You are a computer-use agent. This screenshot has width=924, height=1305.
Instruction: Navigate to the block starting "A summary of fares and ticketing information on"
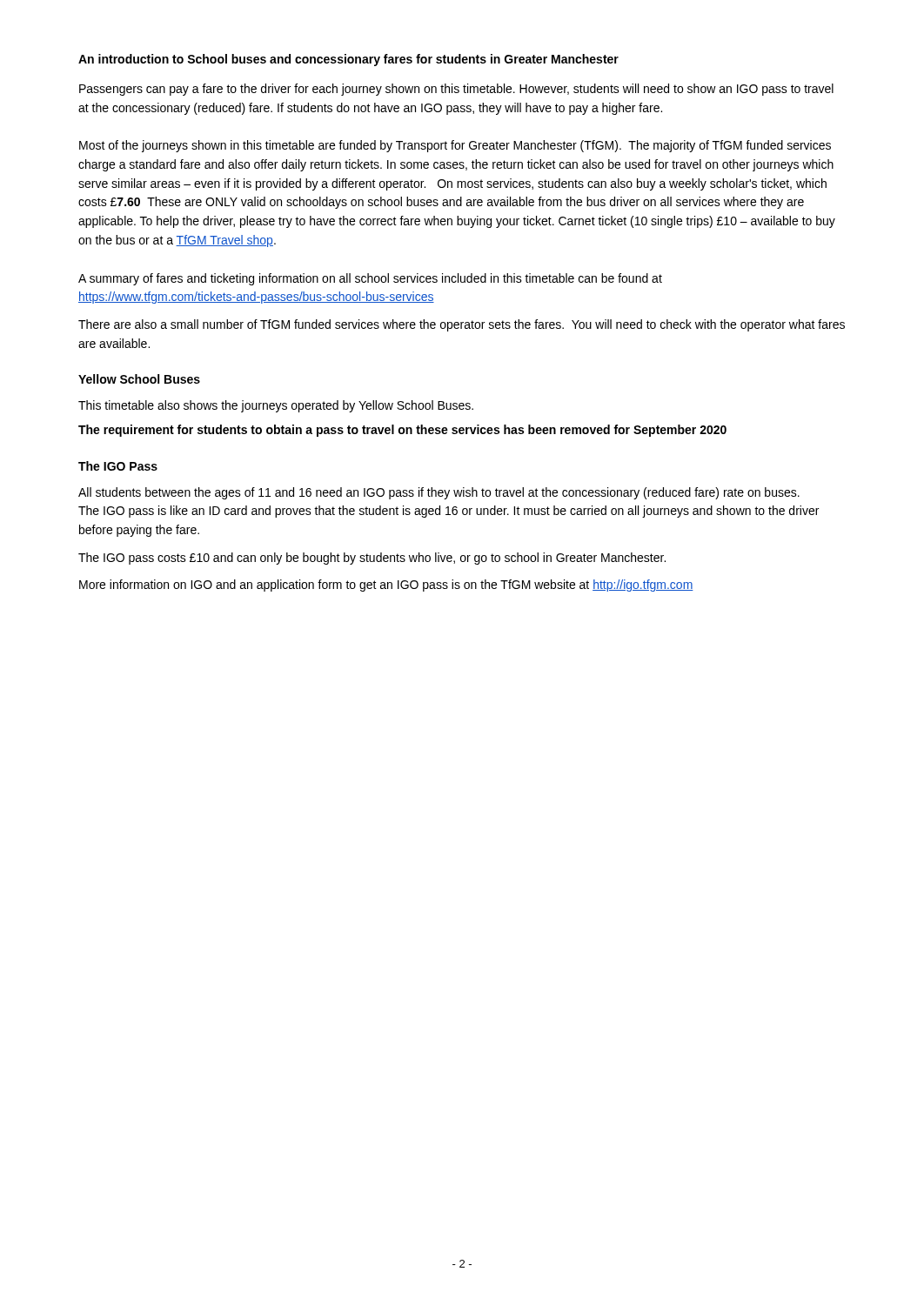tap(370, 287)
